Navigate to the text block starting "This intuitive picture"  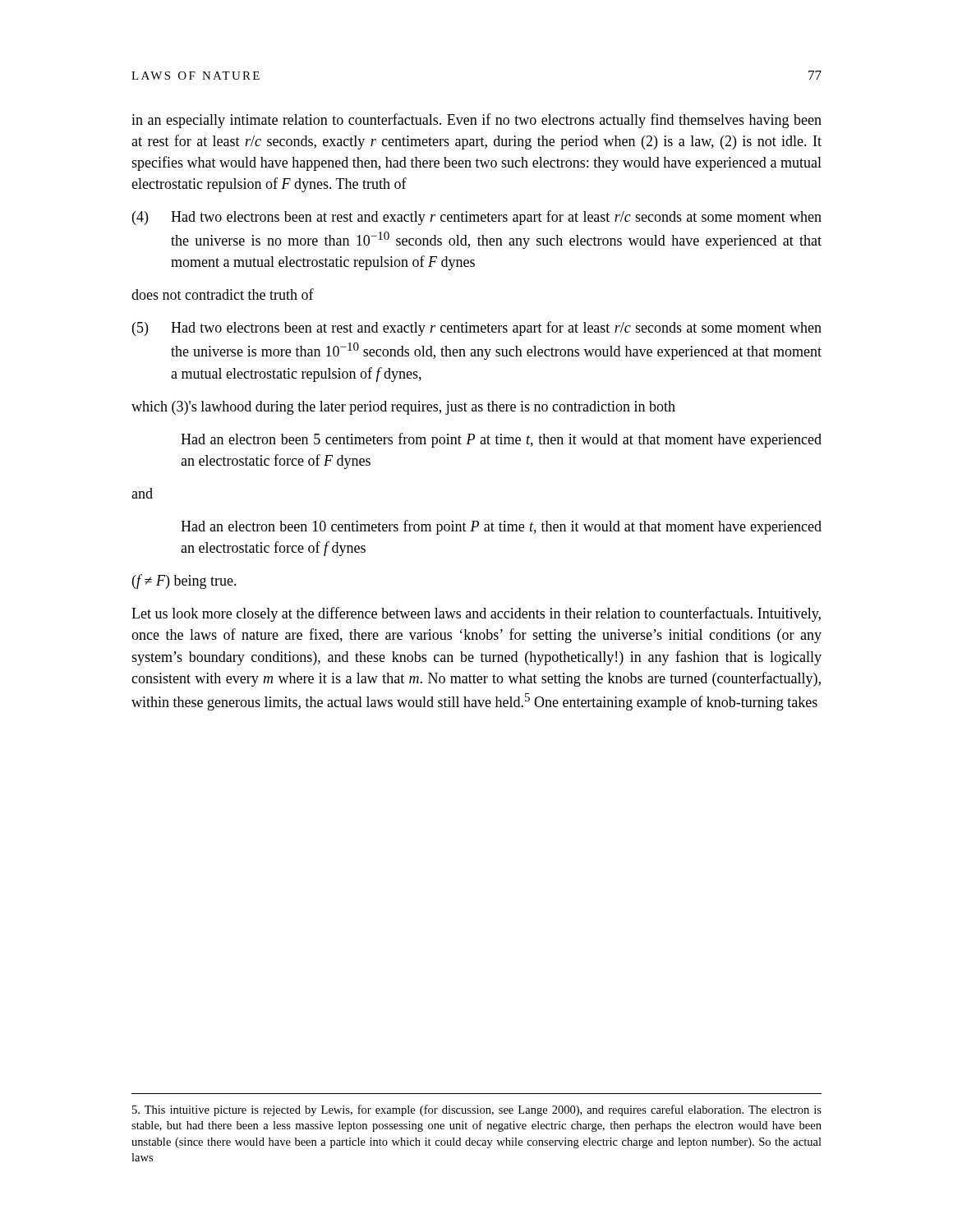pyautogui.click(x=476, y=1134)
